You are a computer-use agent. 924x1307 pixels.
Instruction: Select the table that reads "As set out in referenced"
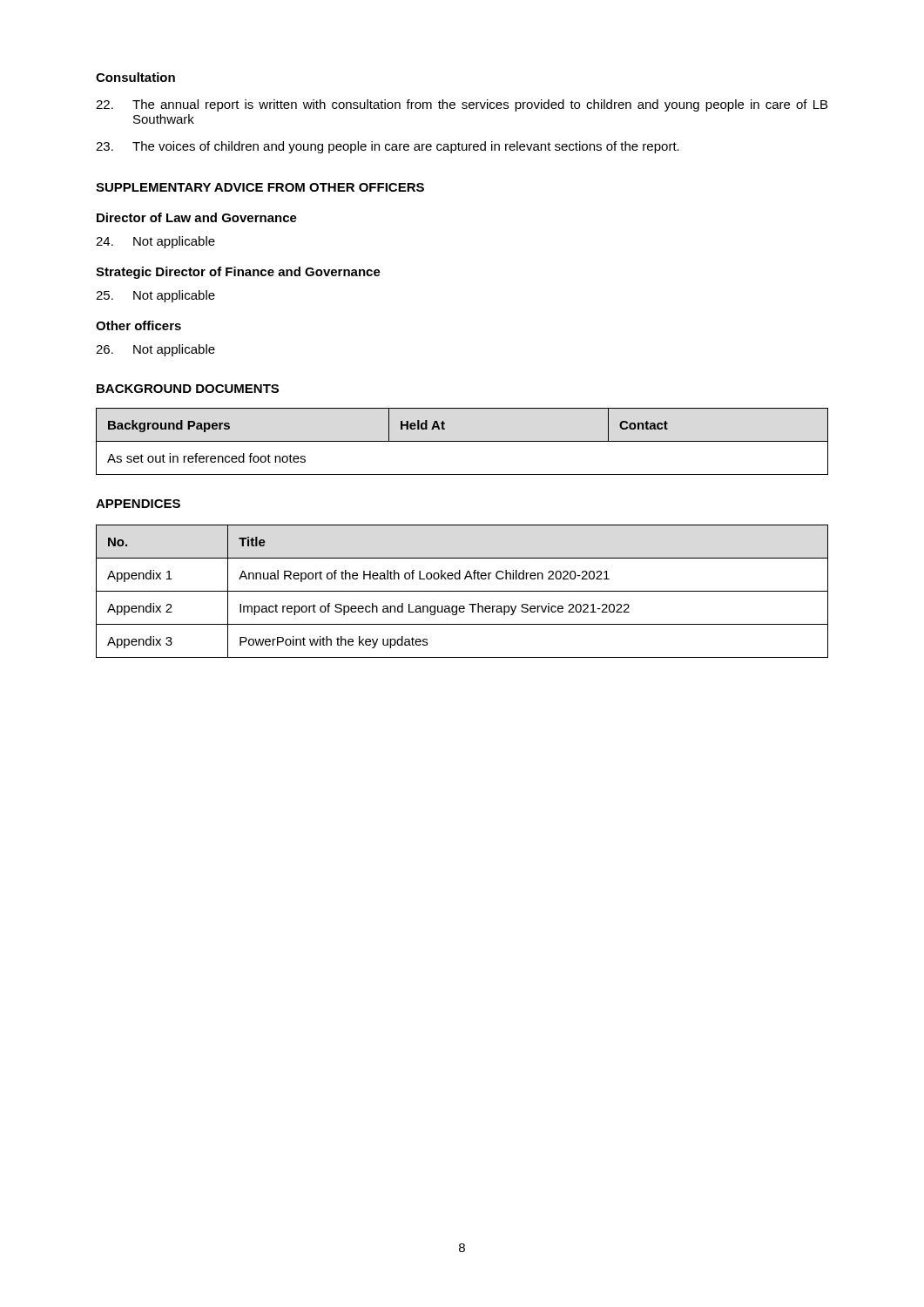pos(462,441)
